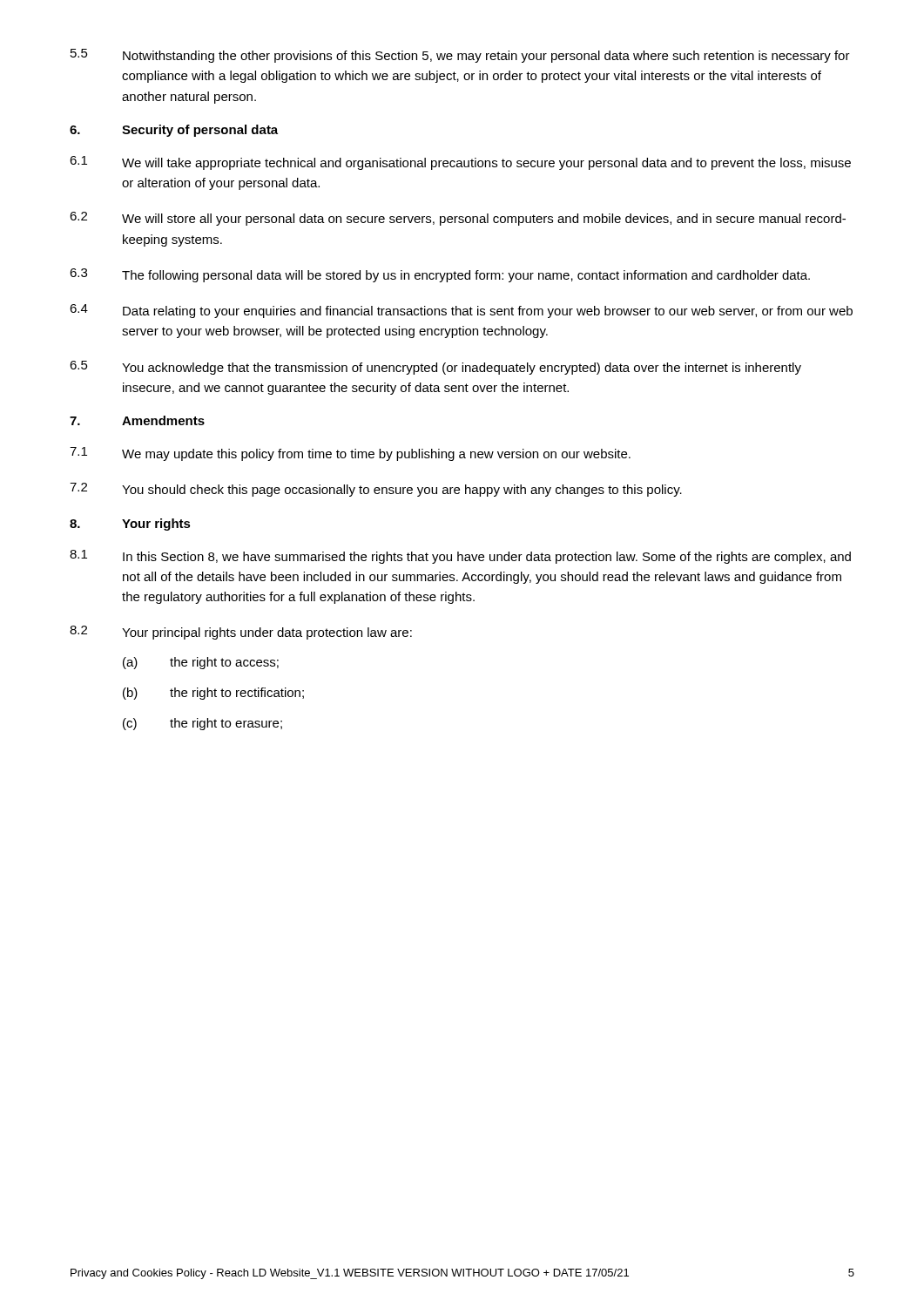
Task: Locate the list item that reads "6.3 The following personal"
Action: point(462,275)
